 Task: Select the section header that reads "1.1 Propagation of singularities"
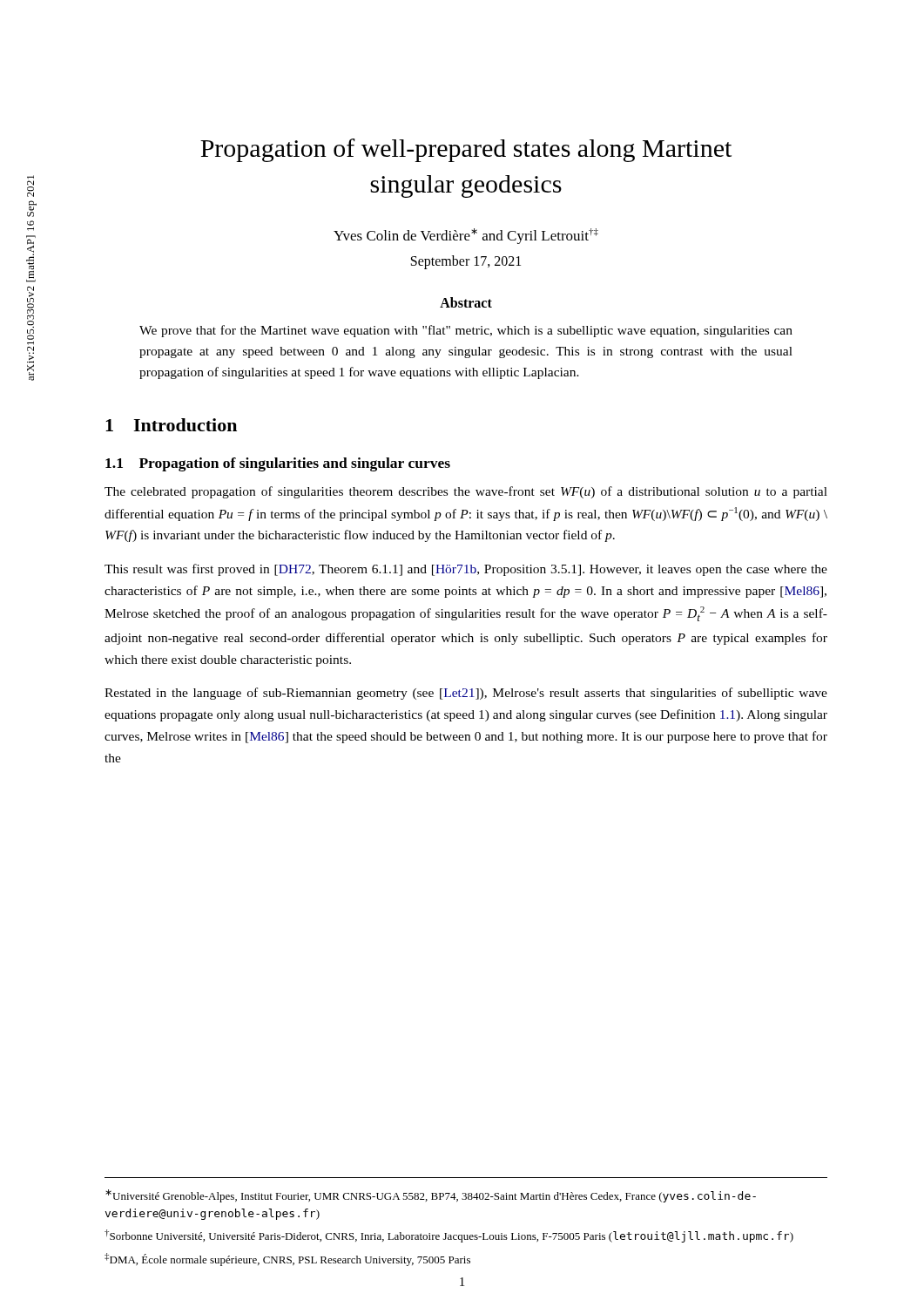(277, 462)
